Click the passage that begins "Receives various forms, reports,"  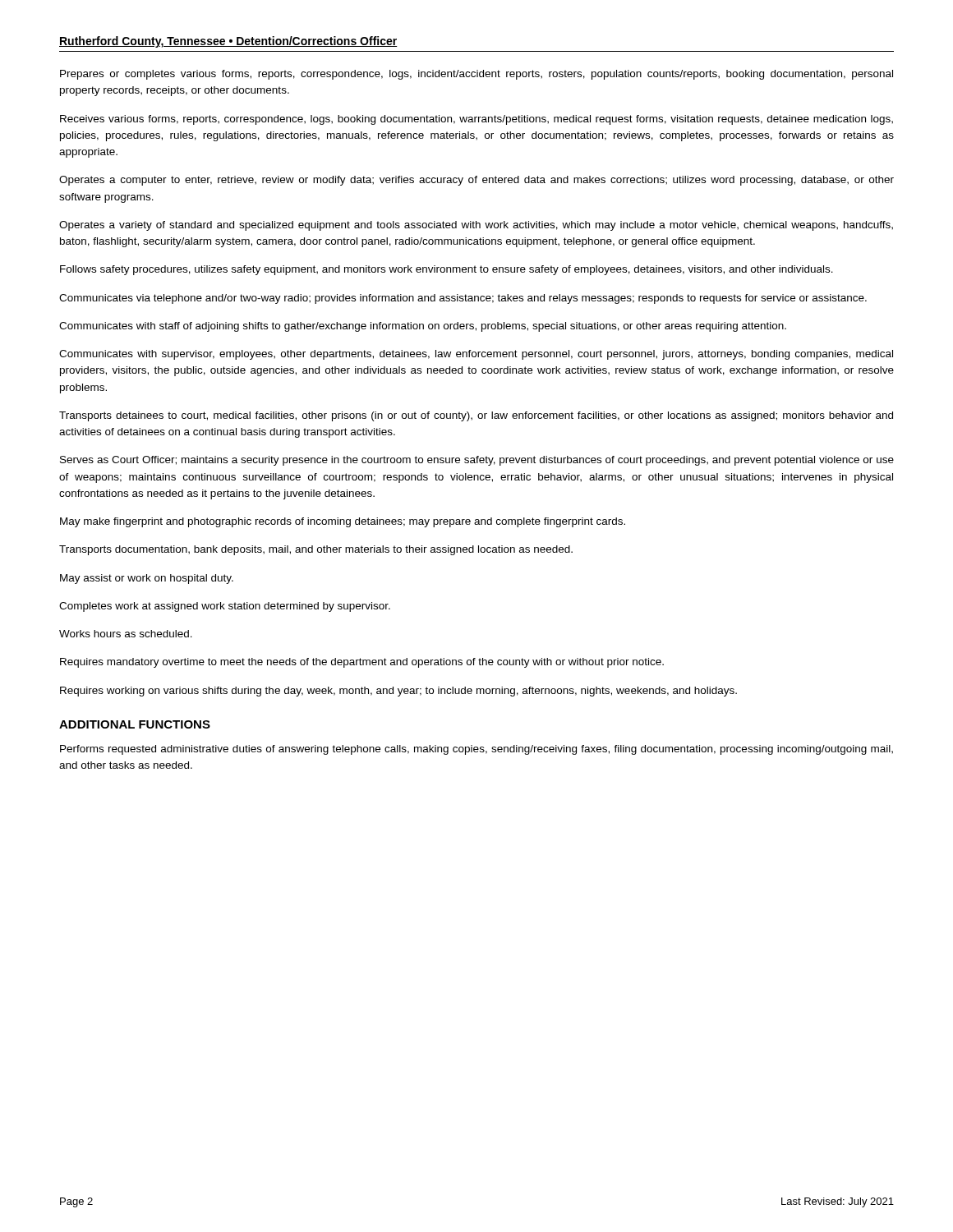(x=476, y=135)
